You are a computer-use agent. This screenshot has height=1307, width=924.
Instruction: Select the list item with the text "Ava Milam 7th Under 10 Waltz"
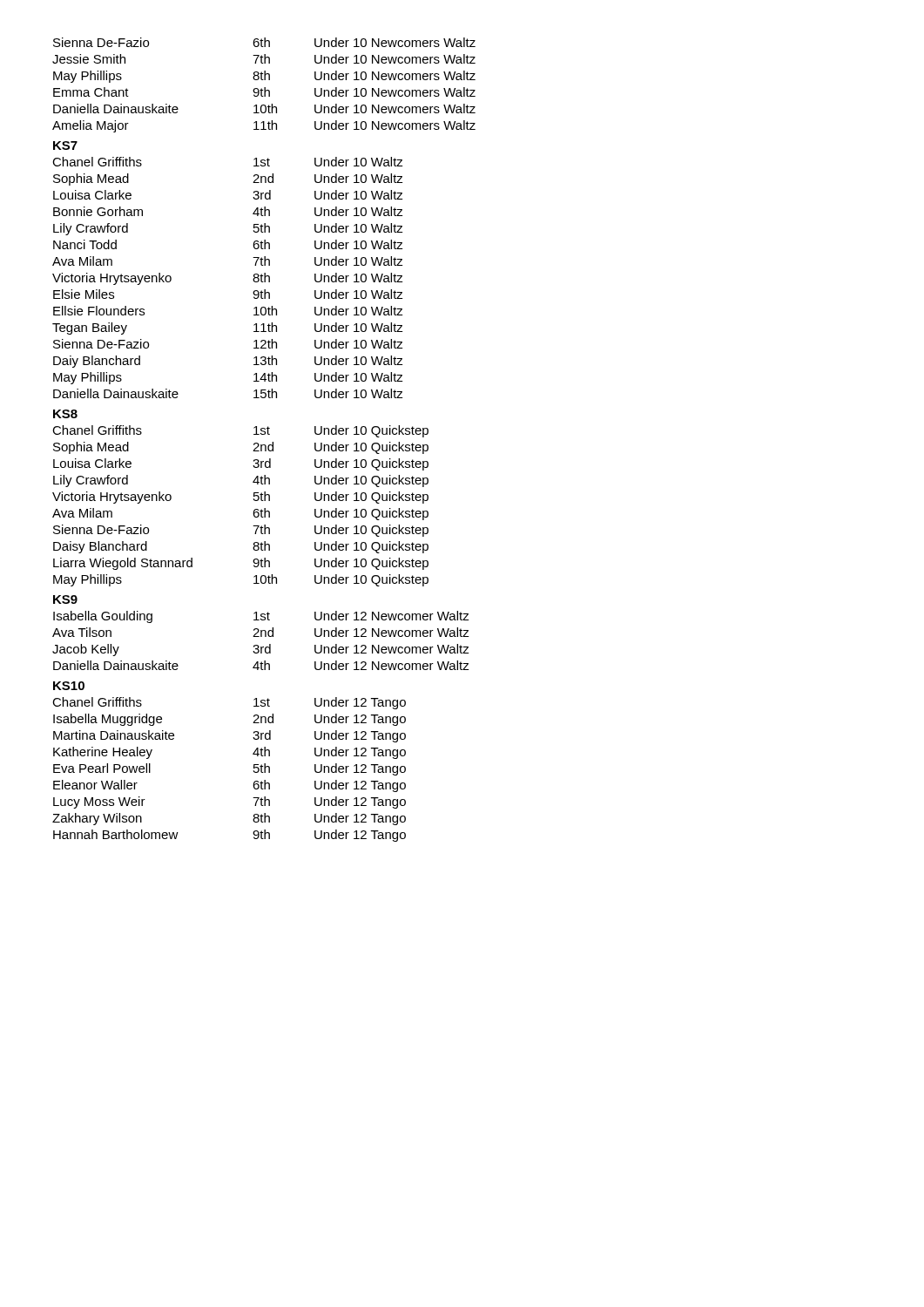click(x=357, y=261)
